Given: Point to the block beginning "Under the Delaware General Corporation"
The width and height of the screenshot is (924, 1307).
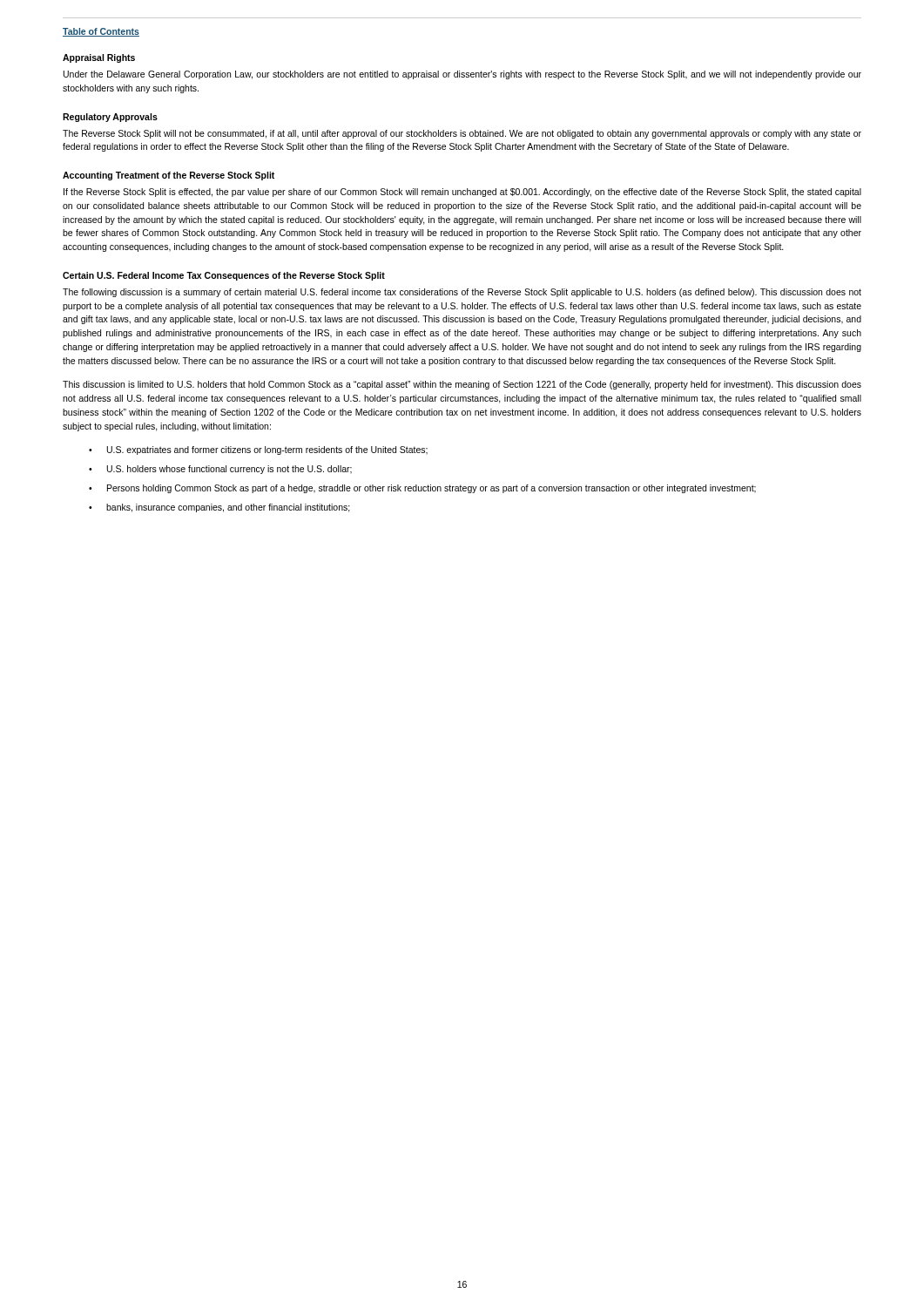Looking at the screenshot, I should tap(462, 81).
